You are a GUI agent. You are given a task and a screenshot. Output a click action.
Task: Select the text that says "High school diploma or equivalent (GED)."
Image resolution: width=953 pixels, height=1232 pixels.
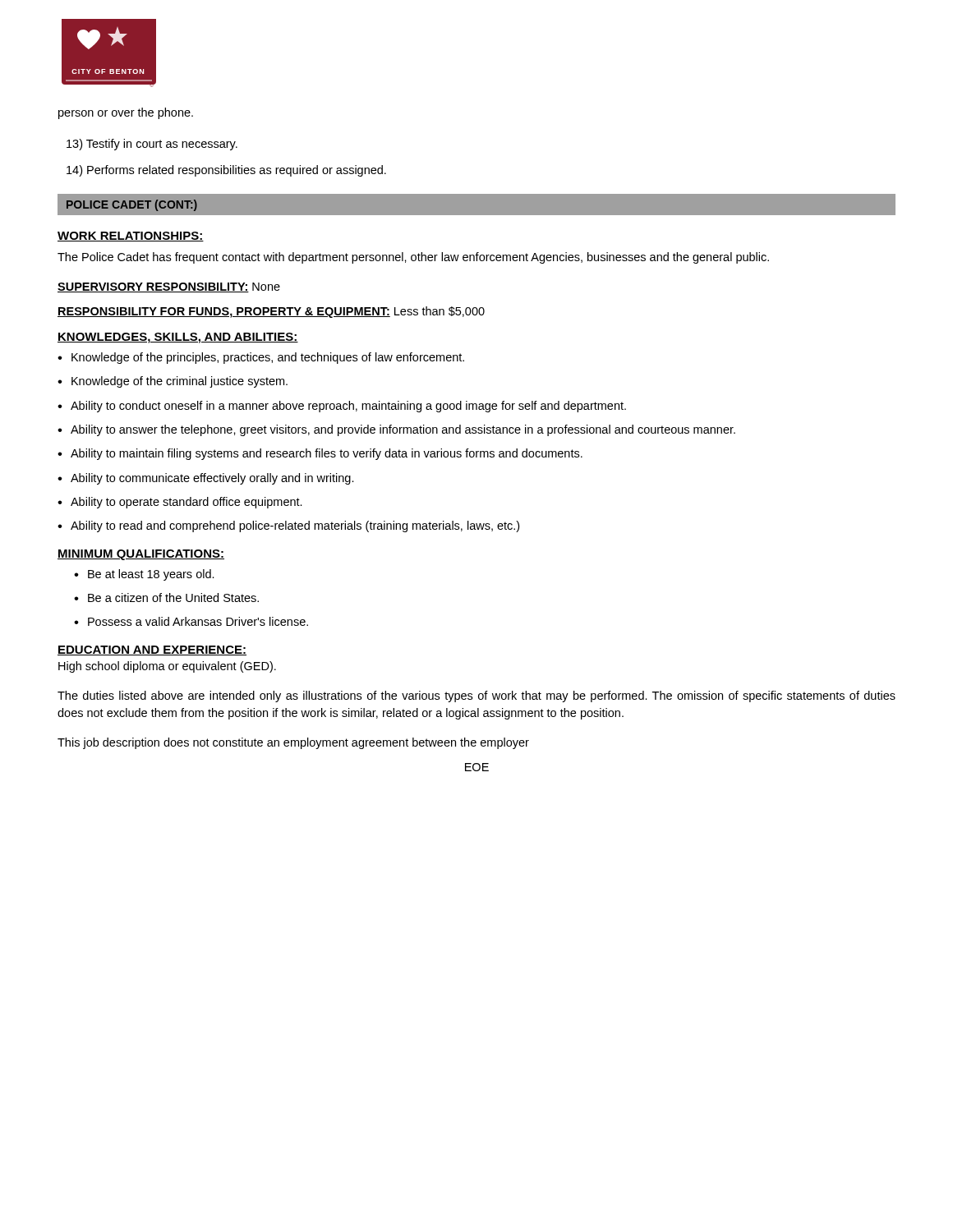pos(167,666)
